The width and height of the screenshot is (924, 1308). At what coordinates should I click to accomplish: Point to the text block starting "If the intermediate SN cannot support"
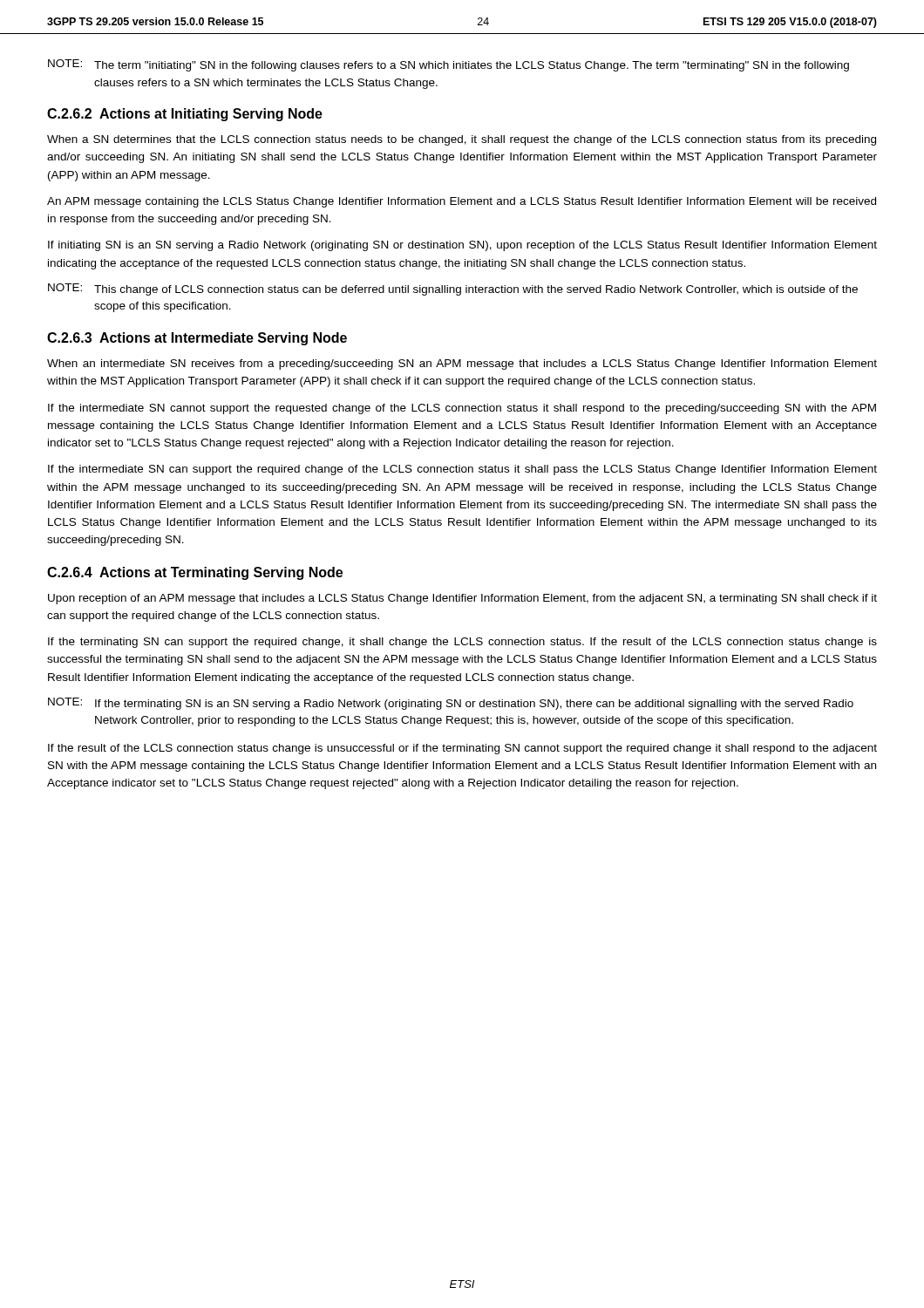(462, 425)
